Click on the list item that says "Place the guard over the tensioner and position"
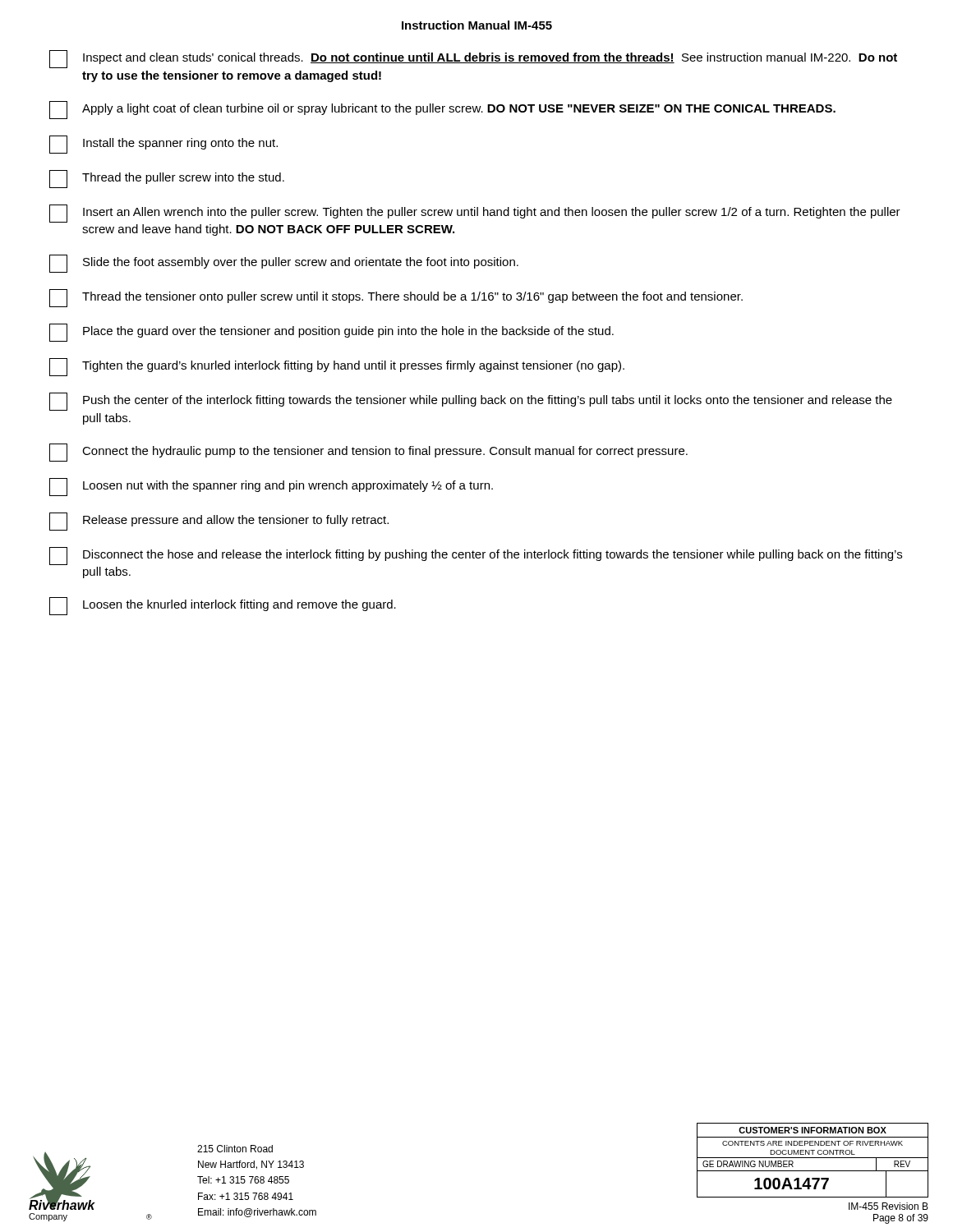 coord(476,332)
